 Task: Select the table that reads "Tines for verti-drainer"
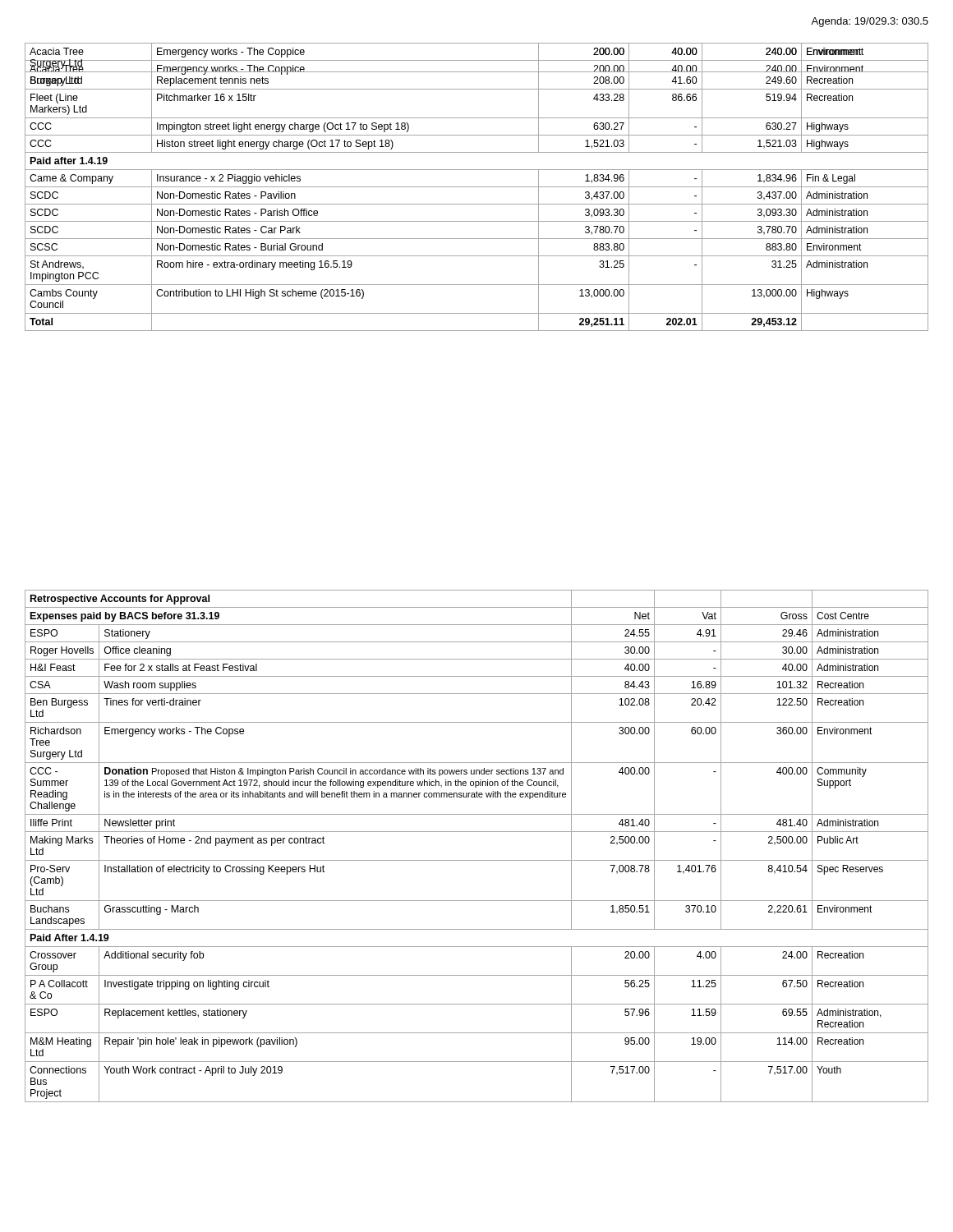click(x=476, y=846)
